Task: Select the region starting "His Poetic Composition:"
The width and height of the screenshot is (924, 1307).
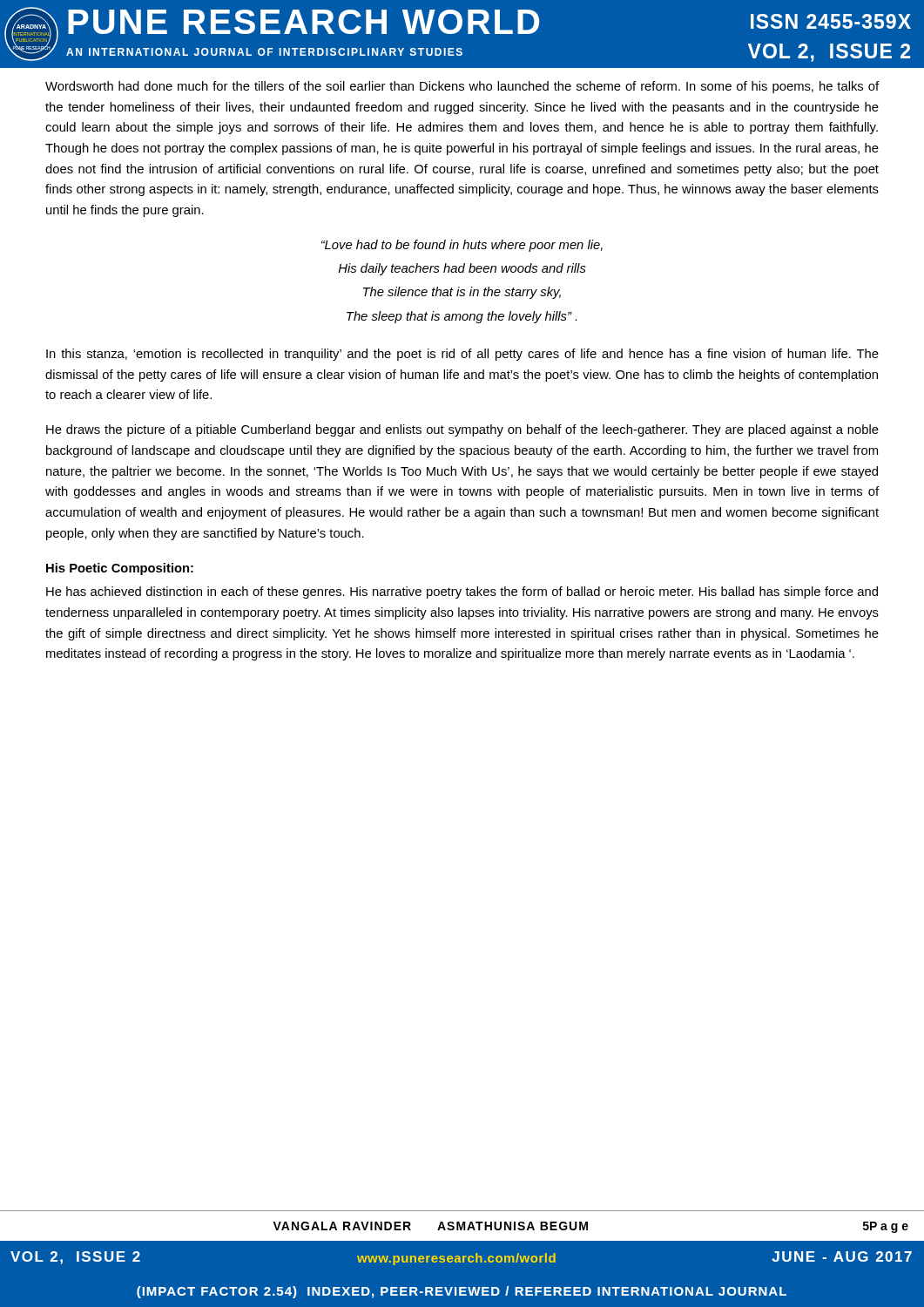Action: (120, 568)
